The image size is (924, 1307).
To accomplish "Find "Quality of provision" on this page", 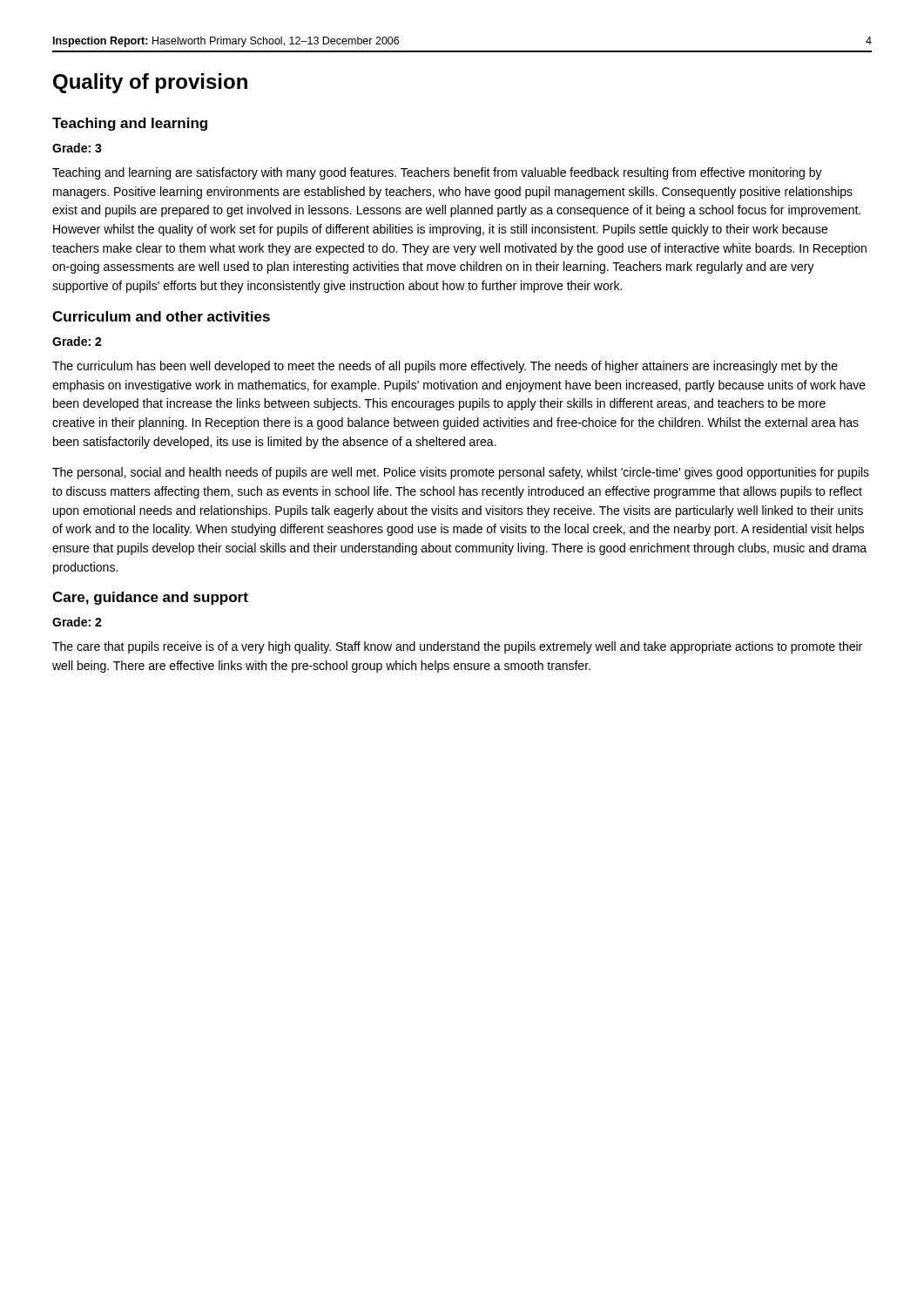I will 150,83.
